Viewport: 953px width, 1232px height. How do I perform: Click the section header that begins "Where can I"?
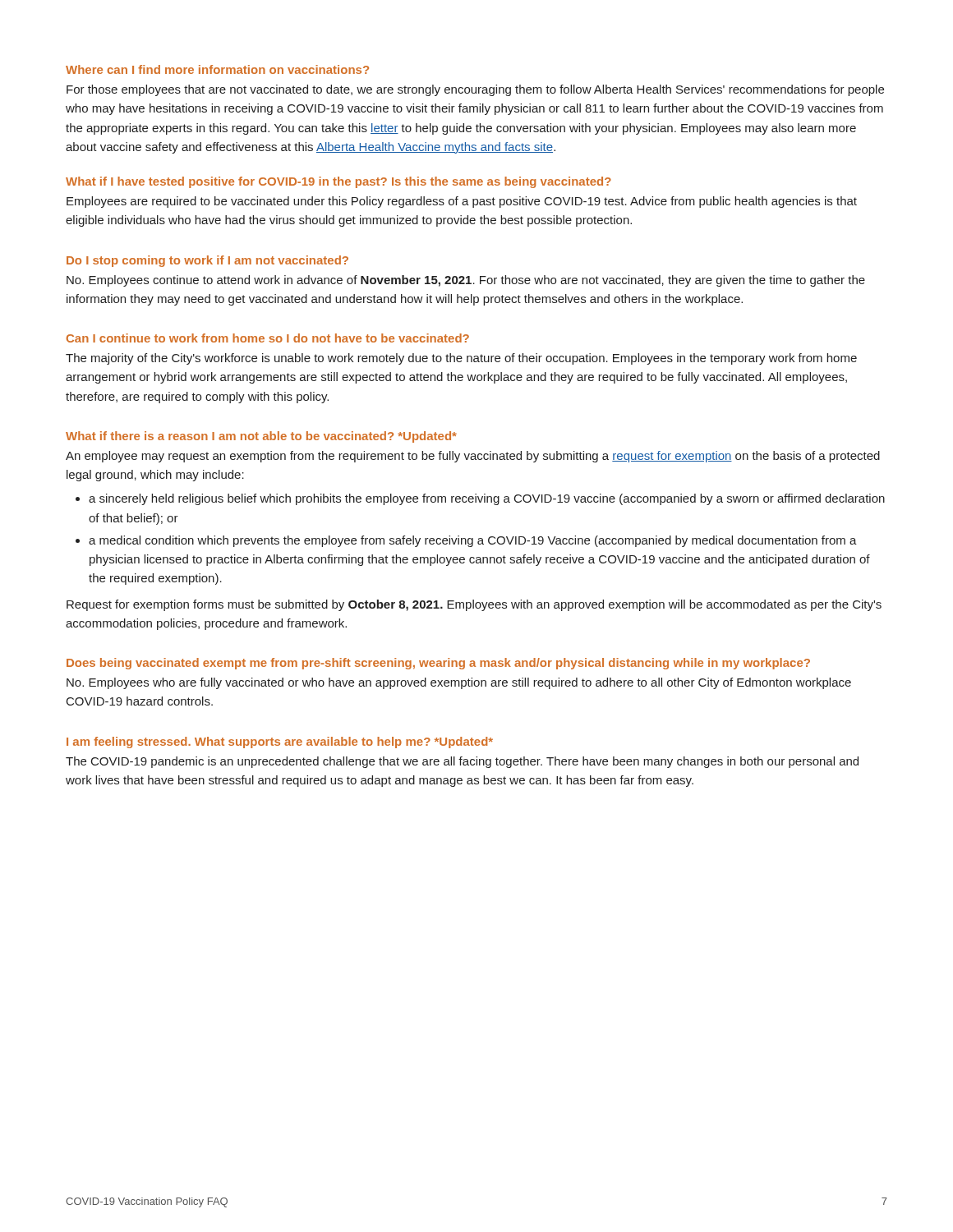[x=218, y=69]
